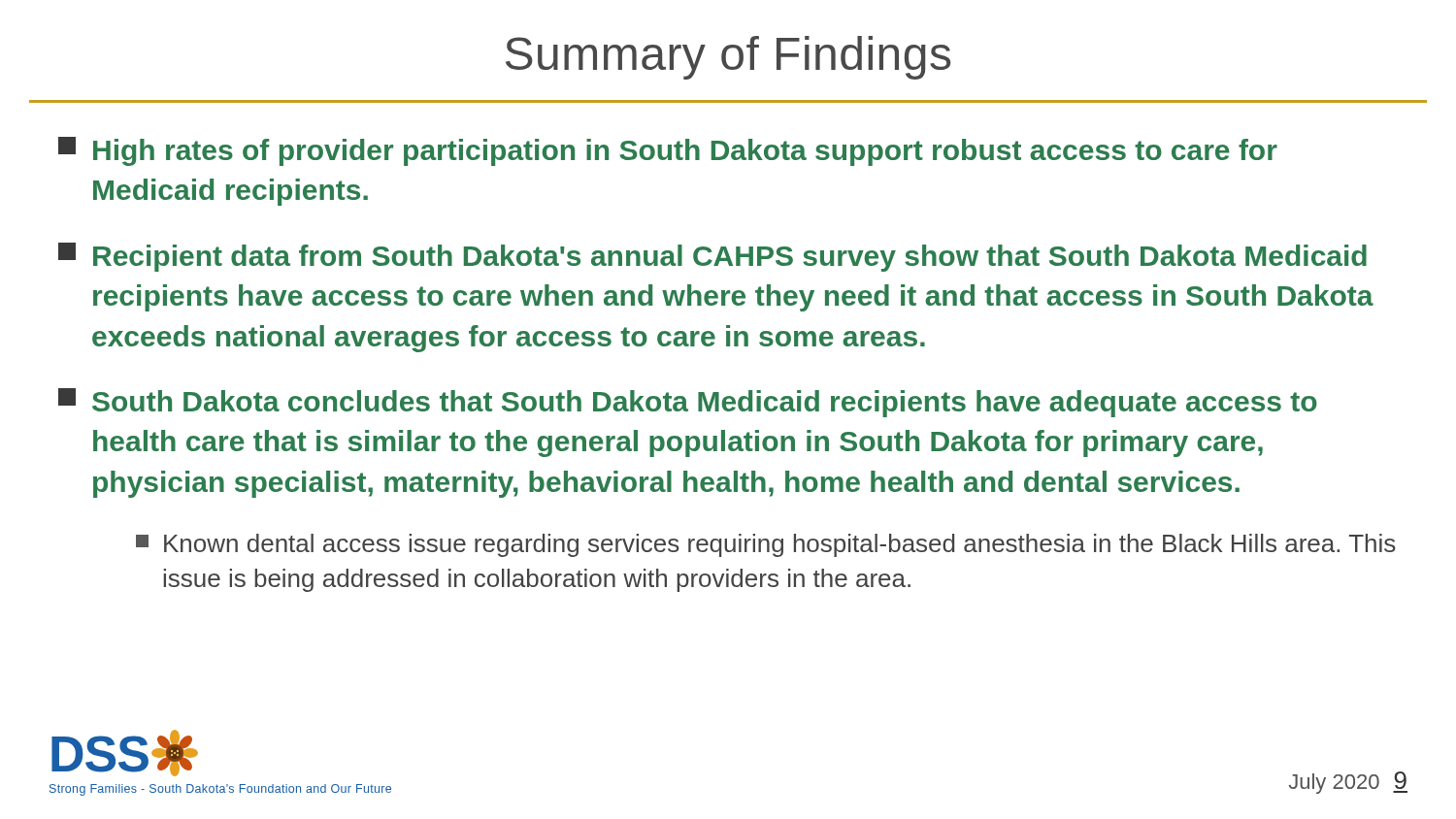Find the block on this page that starts "South Dakota concludes that"
Image resolution: width=1456 pixels, height=819 pixels.
728,442
